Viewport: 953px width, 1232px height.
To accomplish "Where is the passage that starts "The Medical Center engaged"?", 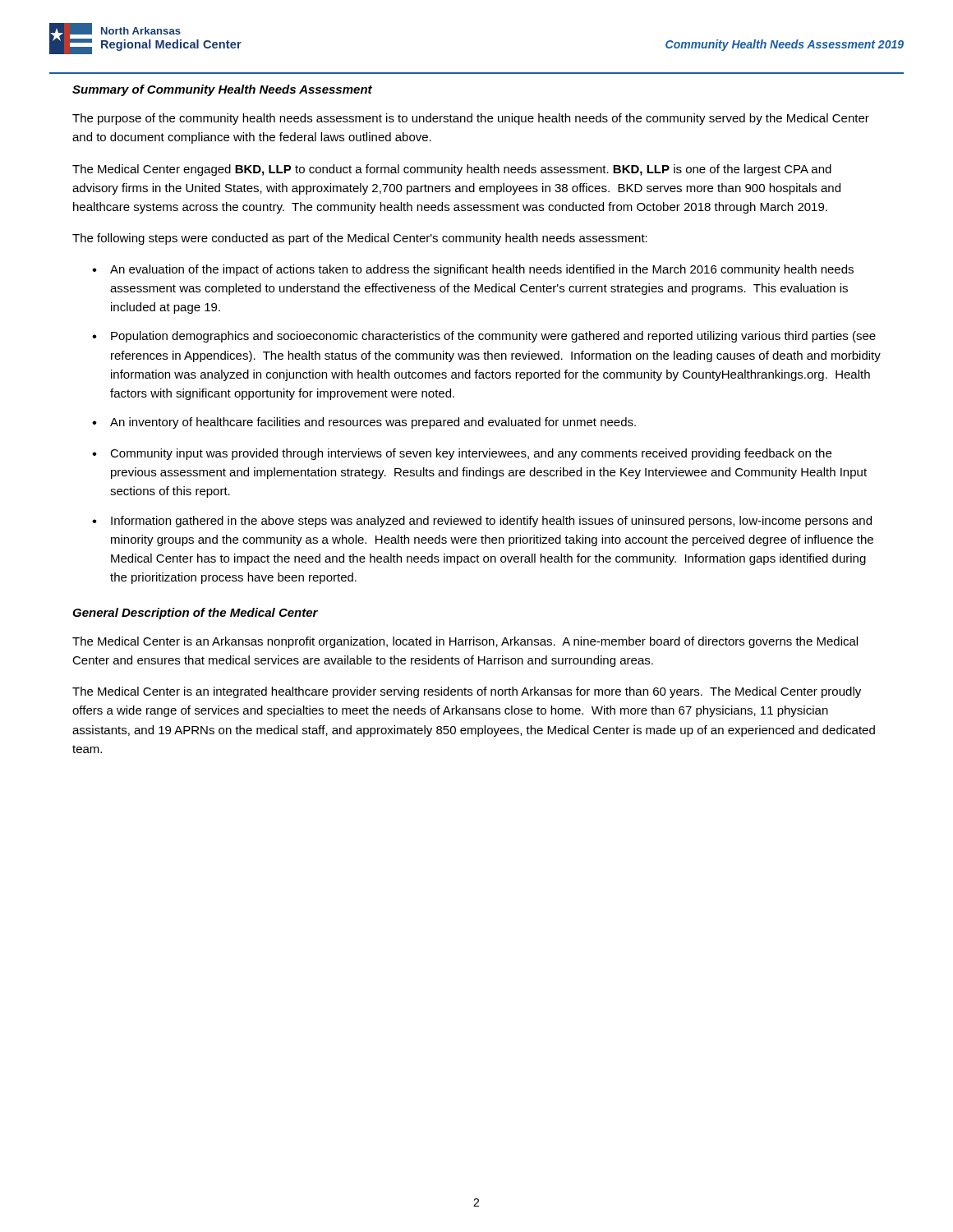I will [x=476, y=188].
